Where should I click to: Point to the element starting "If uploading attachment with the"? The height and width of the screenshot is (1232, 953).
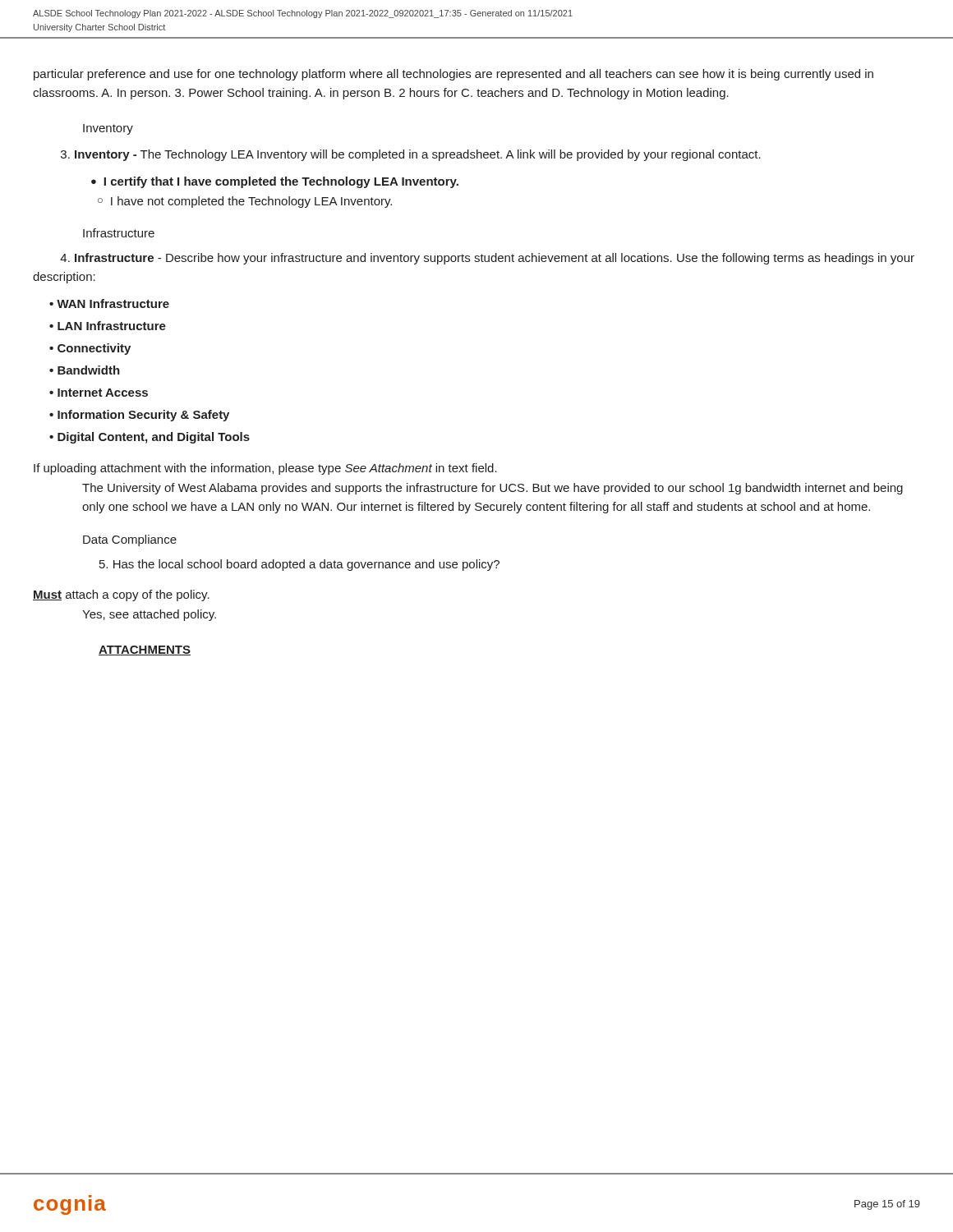pyautogui.click(x=468, y=488)
